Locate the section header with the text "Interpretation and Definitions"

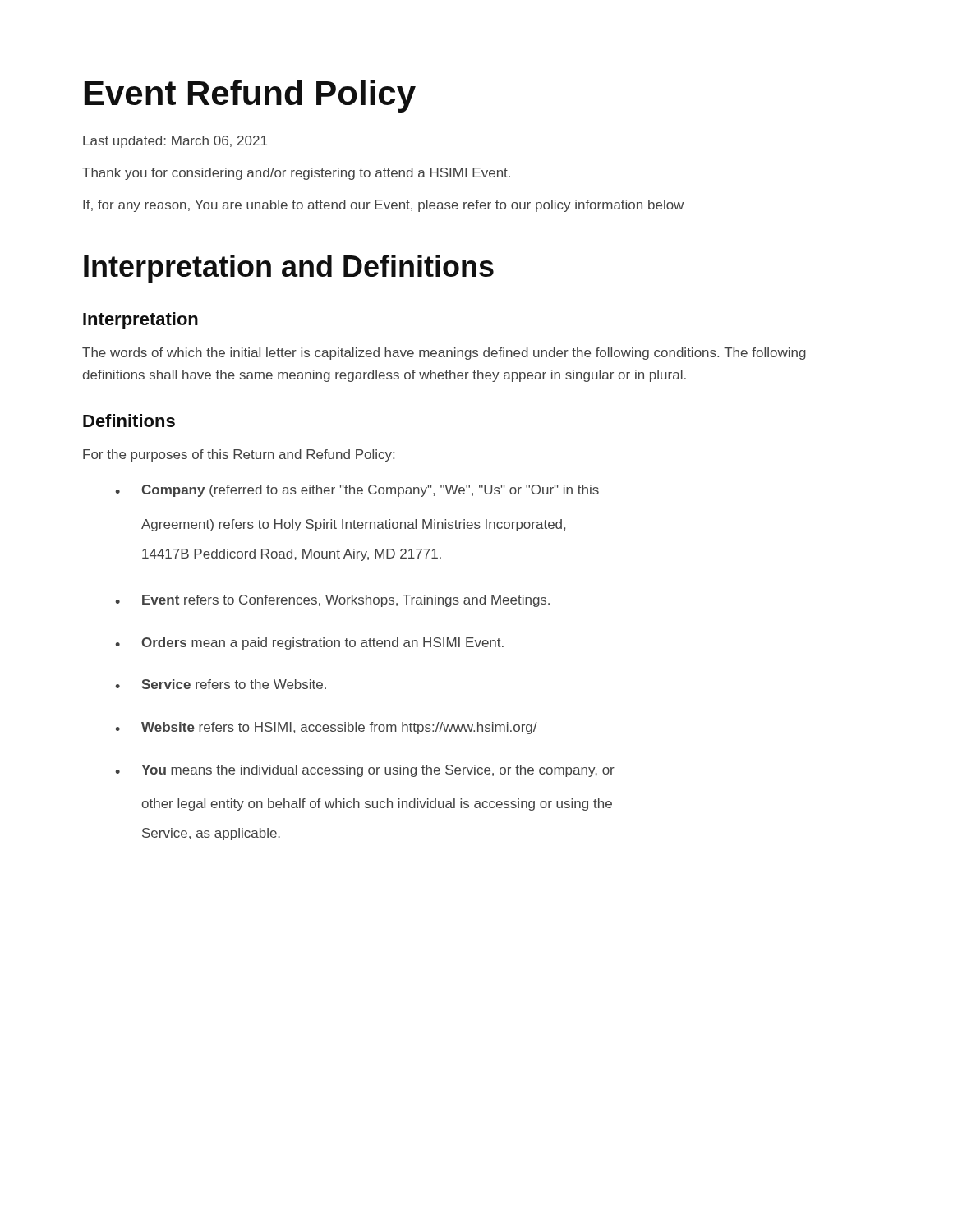point(288,266)
